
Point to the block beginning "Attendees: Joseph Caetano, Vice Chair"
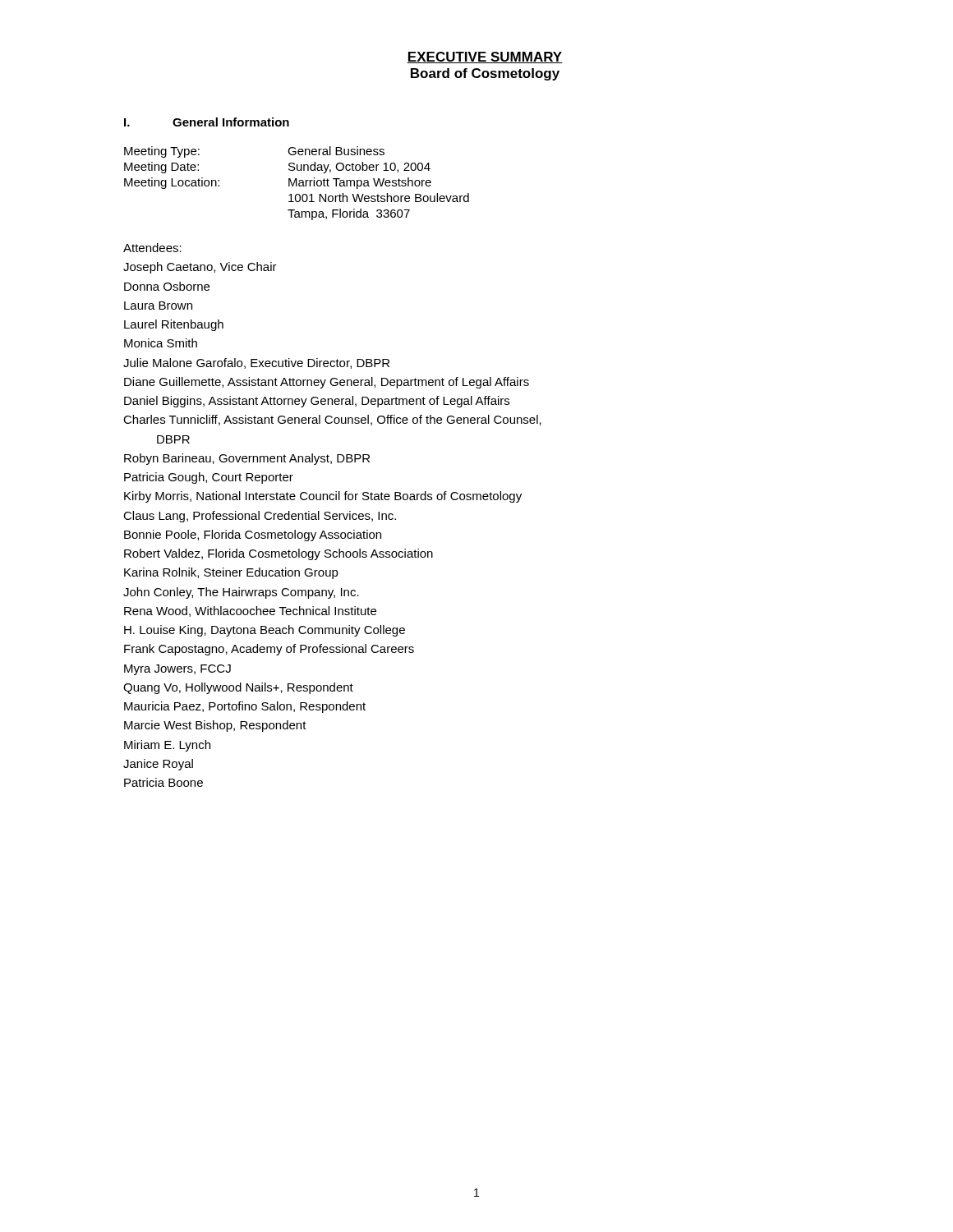coord(152,248)
